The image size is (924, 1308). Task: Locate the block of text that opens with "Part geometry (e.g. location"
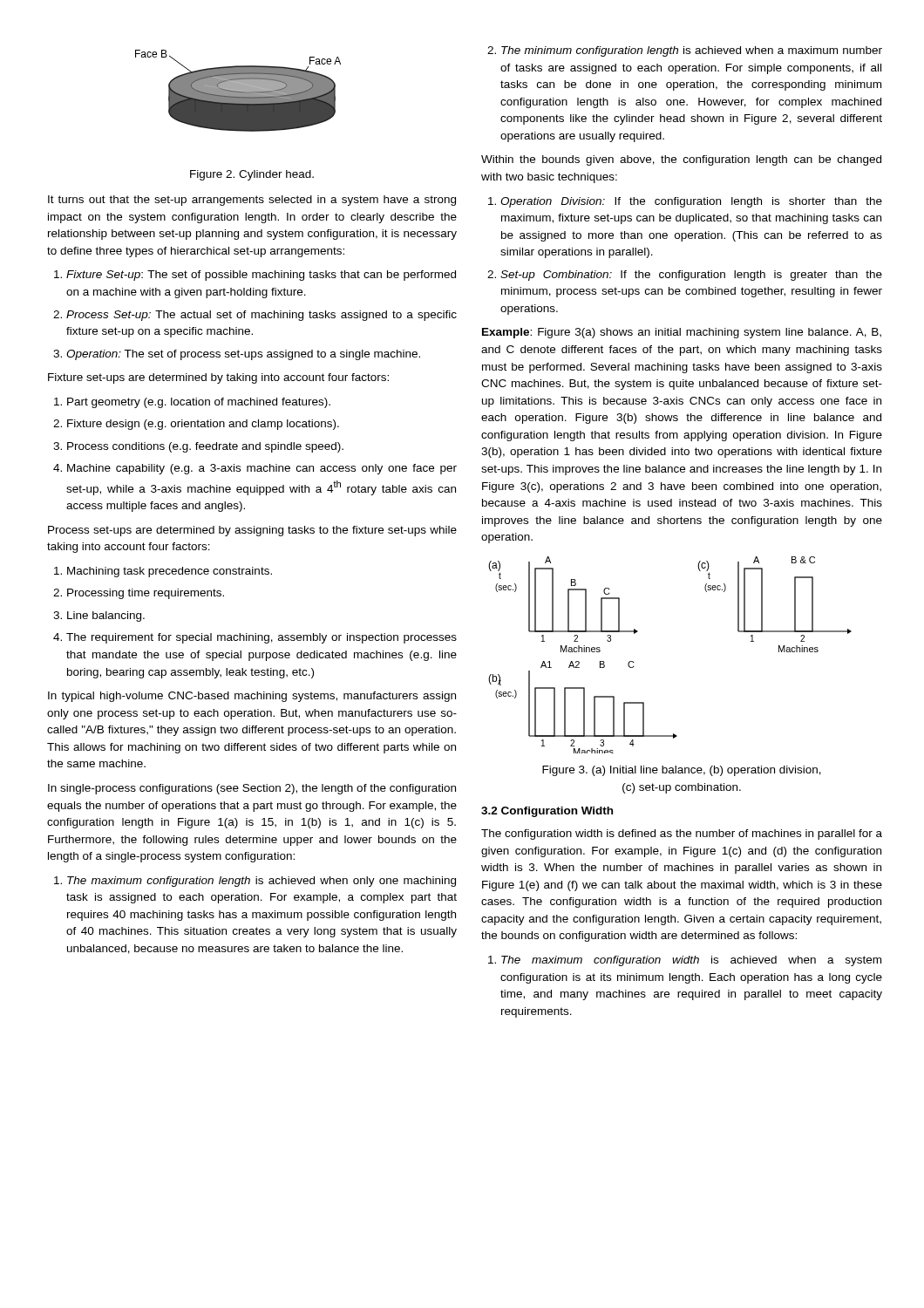point(252,454)
